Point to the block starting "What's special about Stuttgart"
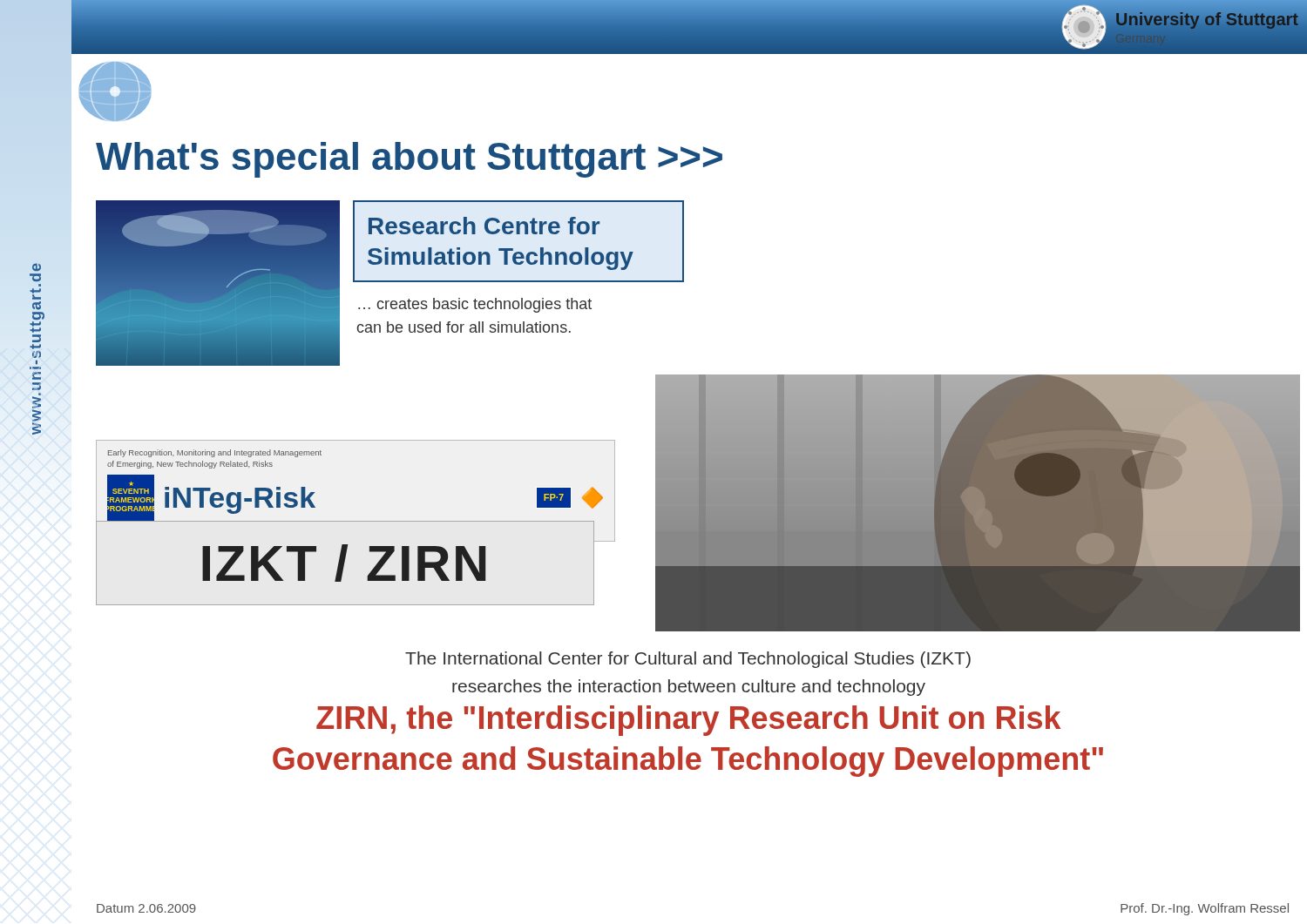Image resolution: width=1307 pixels, height=924 pixels. tap(410, 156)
